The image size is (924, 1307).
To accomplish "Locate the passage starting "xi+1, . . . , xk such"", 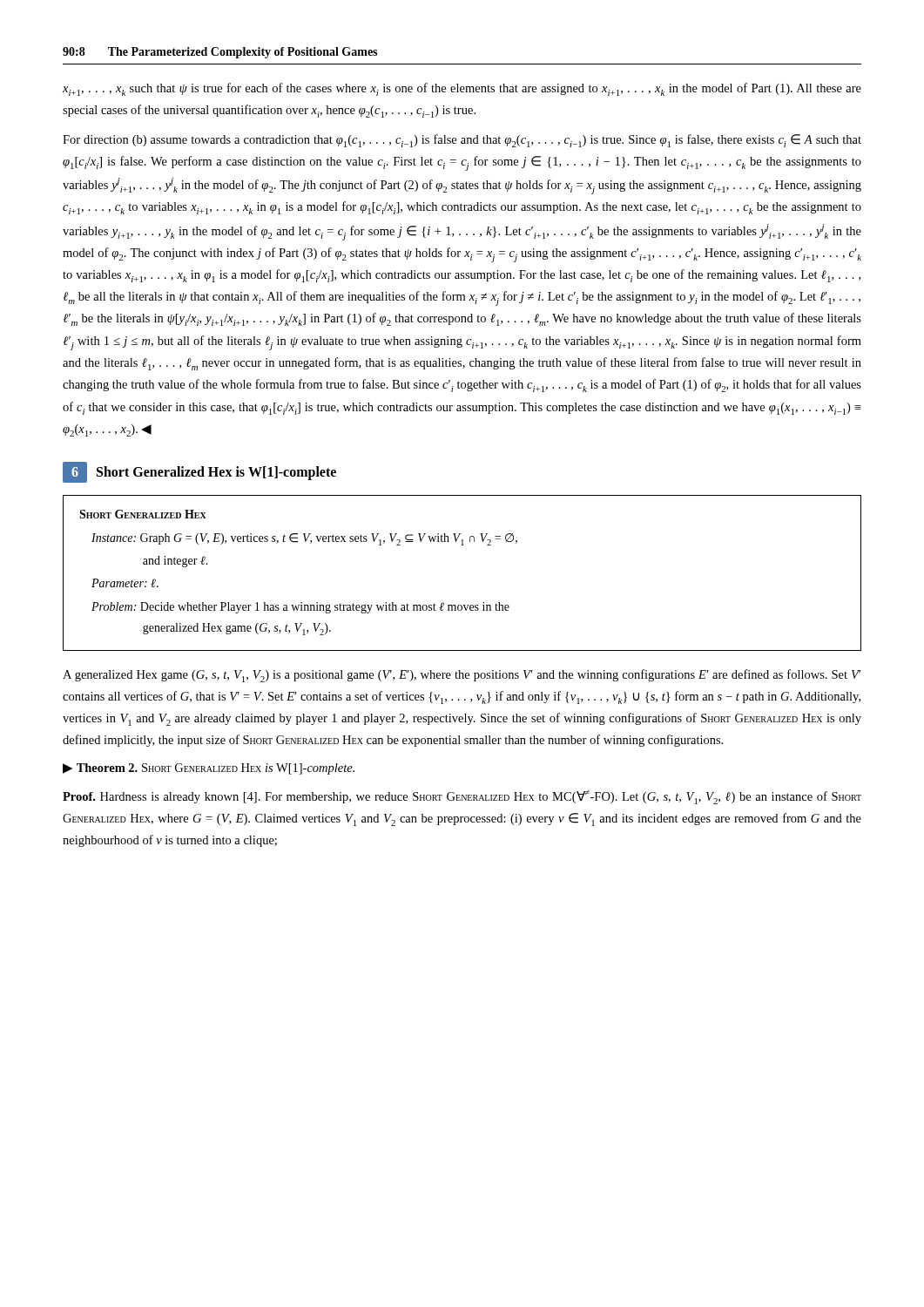I will (462, 100).
